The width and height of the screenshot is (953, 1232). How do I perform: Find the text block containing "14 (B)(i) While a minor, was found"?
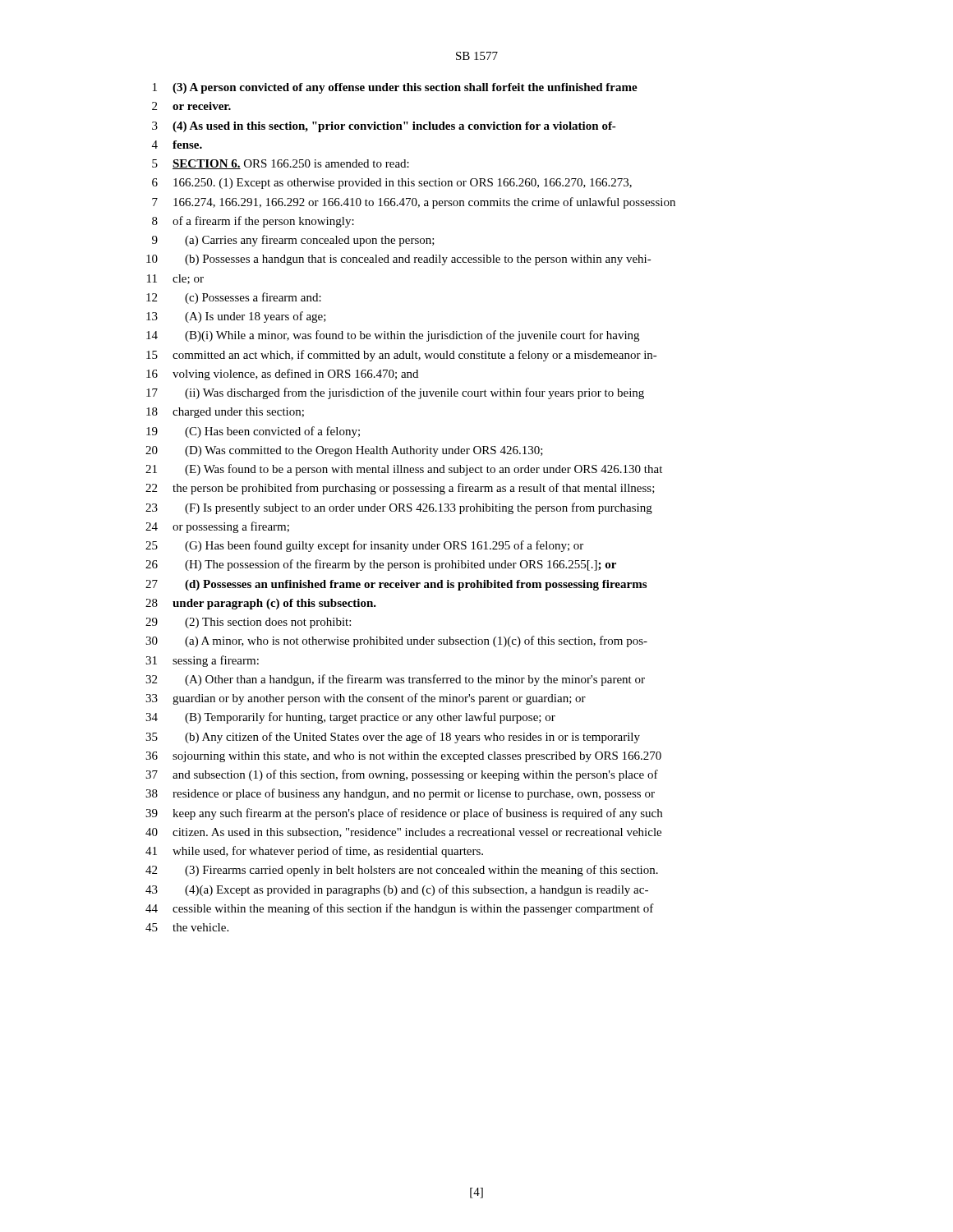click(x=476, y=355)
